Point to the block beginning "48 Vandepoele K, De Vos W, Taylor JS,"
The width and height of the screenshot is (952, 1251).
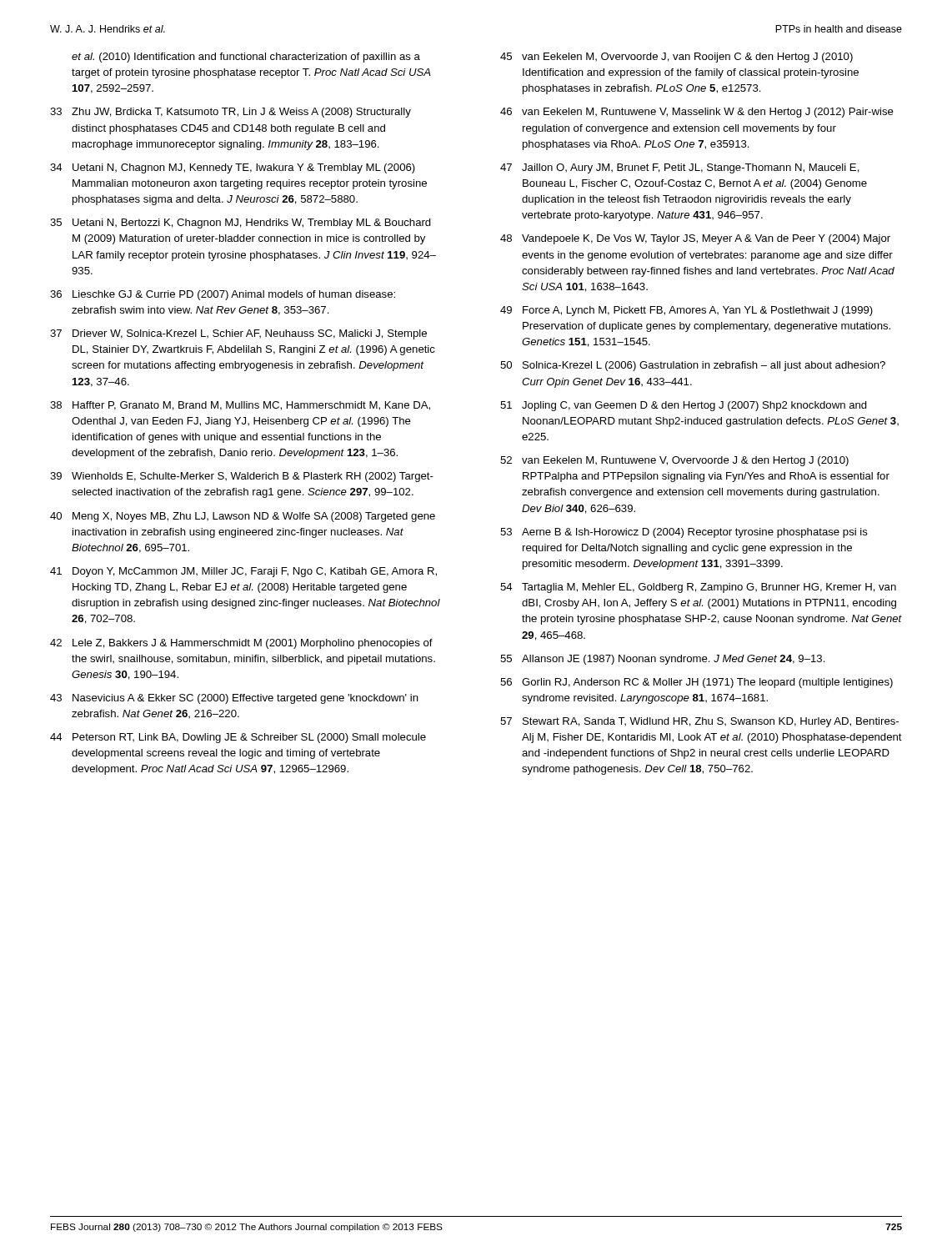(701, 262)
